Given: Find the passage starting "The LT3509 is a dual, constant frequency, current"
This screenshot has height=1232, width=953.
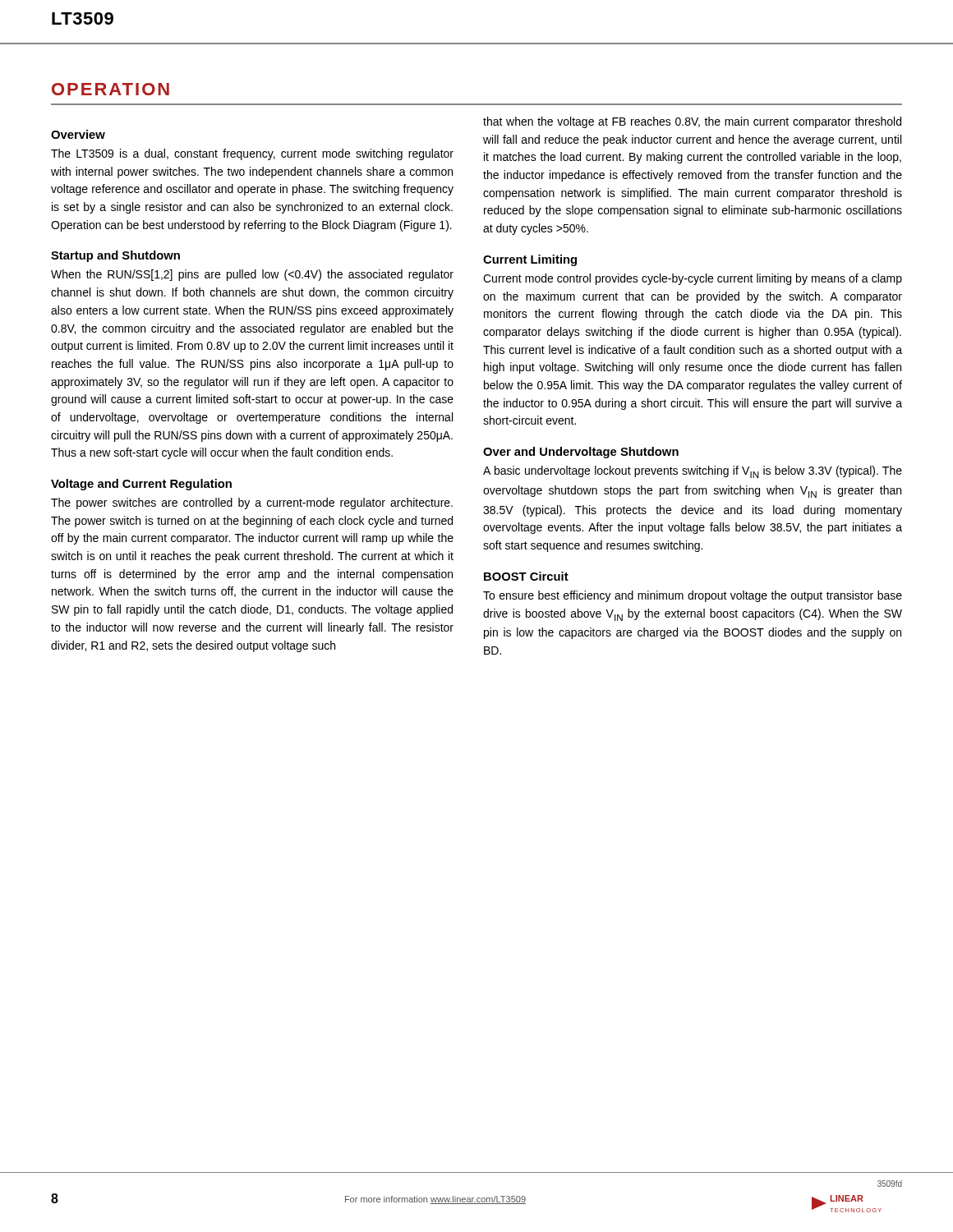Looking at the screenshot, I should tap(252, 189).
